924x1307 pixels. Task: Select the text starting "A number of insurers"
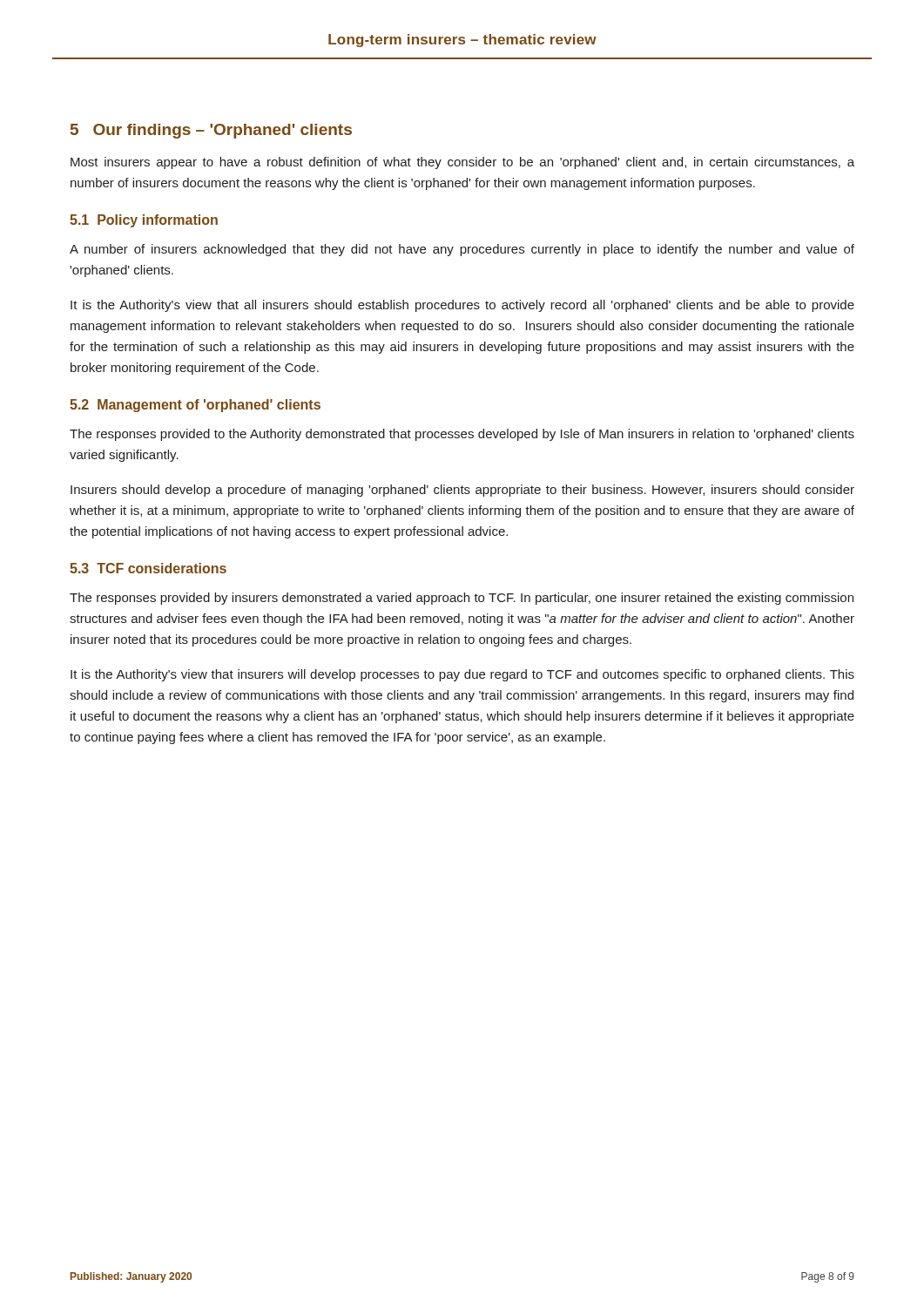point(462,259)
